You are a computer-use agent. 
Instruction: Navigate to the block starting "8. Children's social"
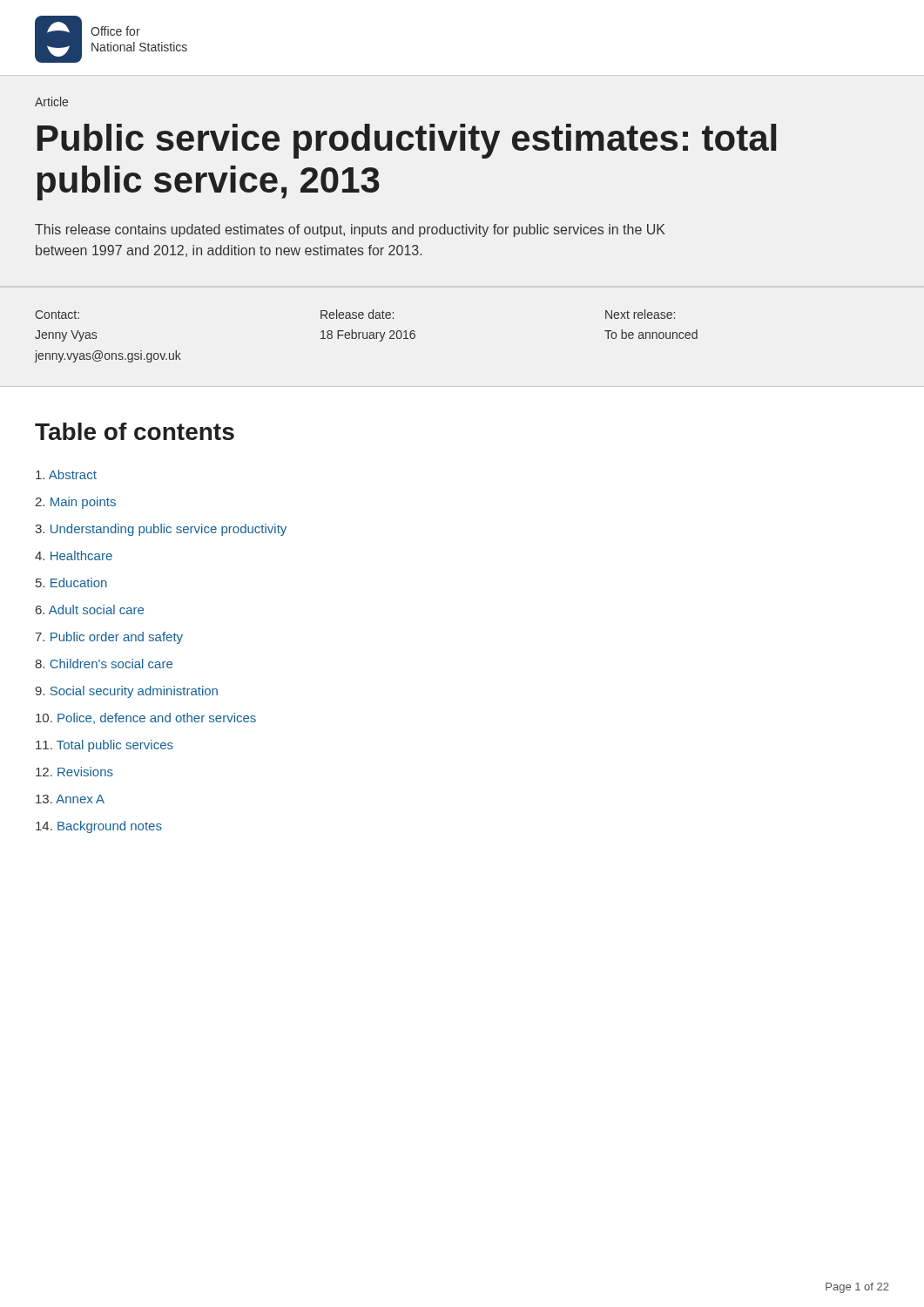pos(104,663)
